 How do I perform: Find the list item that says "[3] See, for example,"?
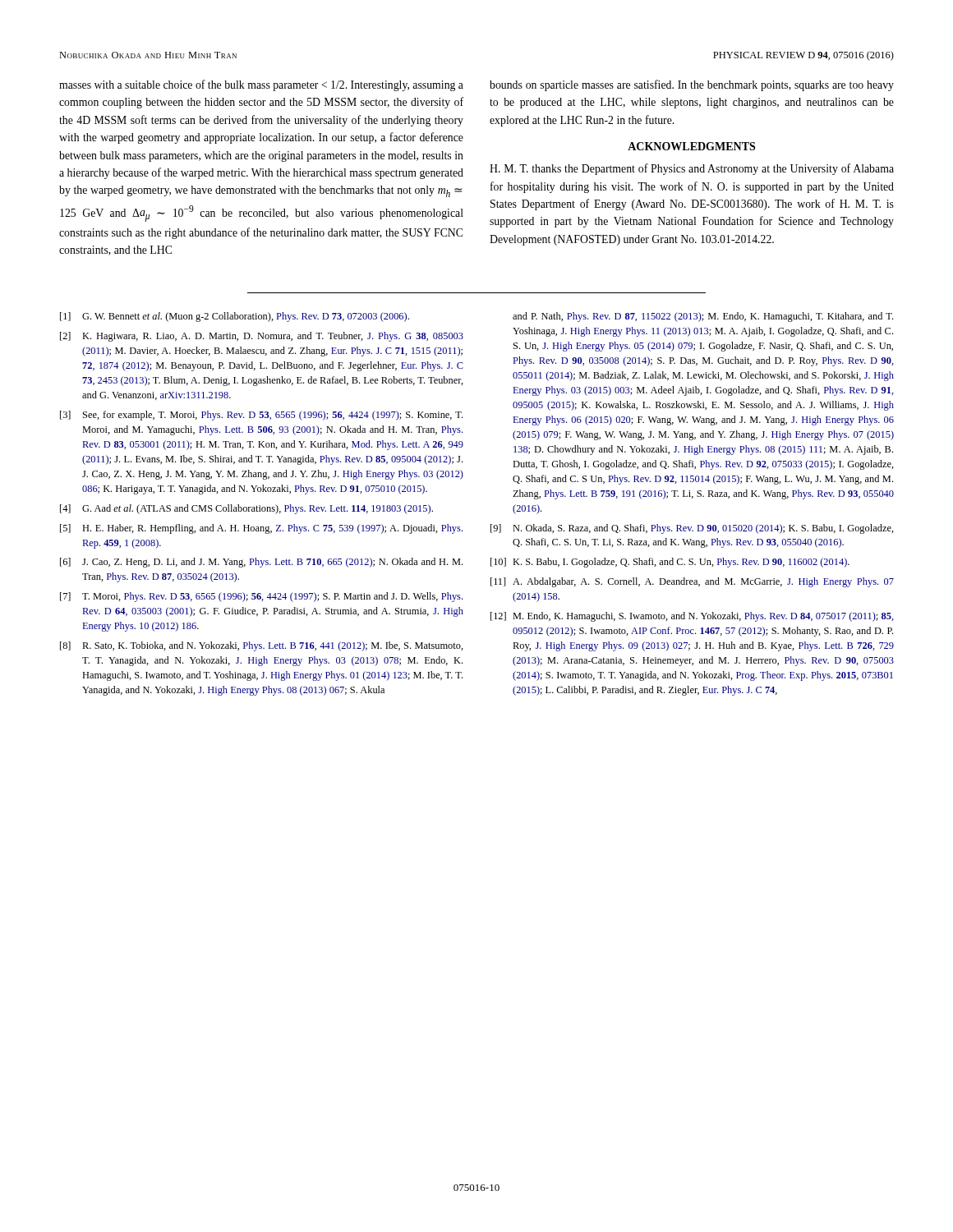coord(261,452)
